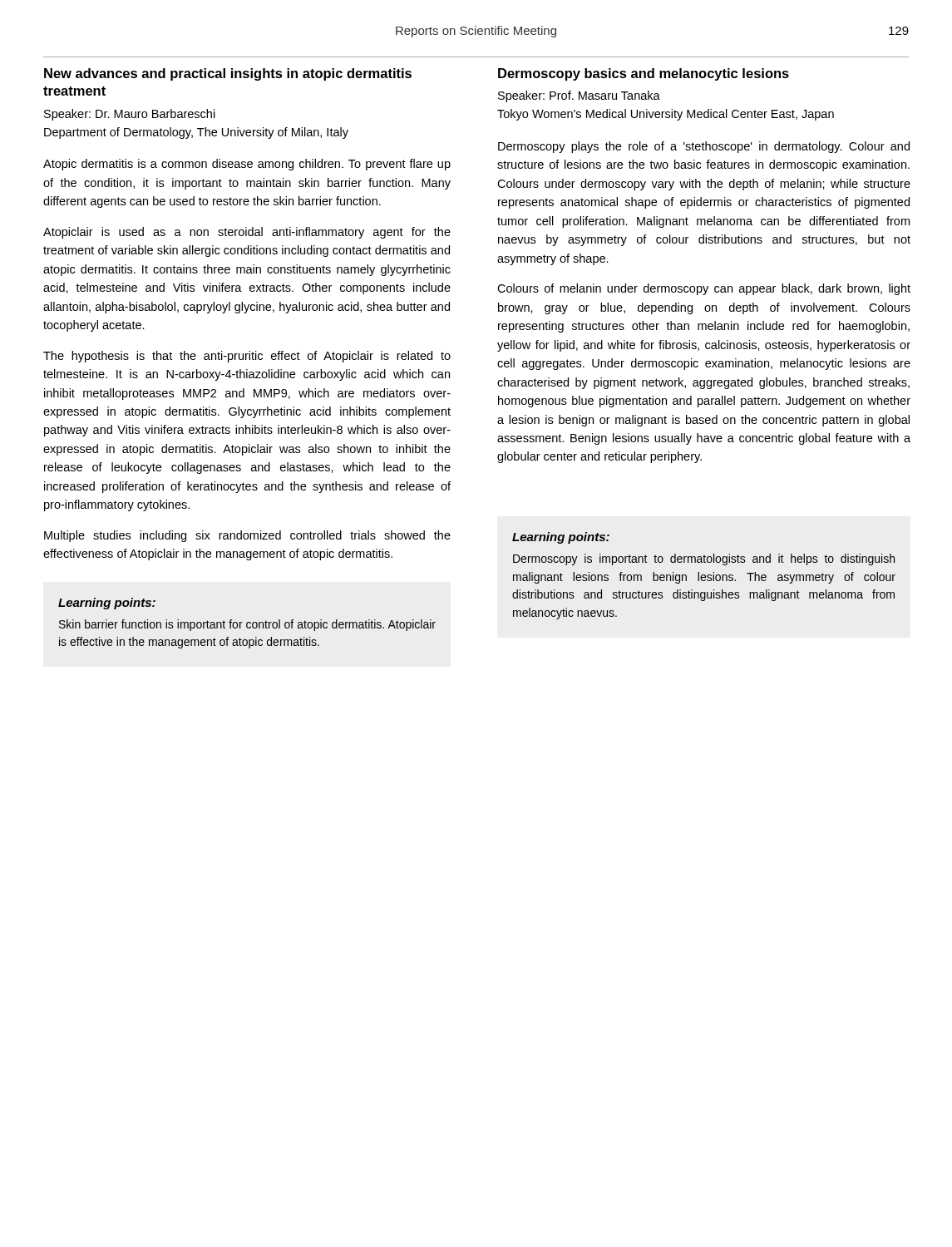Find the block starting "Learning points: Skin"

[x=247, y=624]
